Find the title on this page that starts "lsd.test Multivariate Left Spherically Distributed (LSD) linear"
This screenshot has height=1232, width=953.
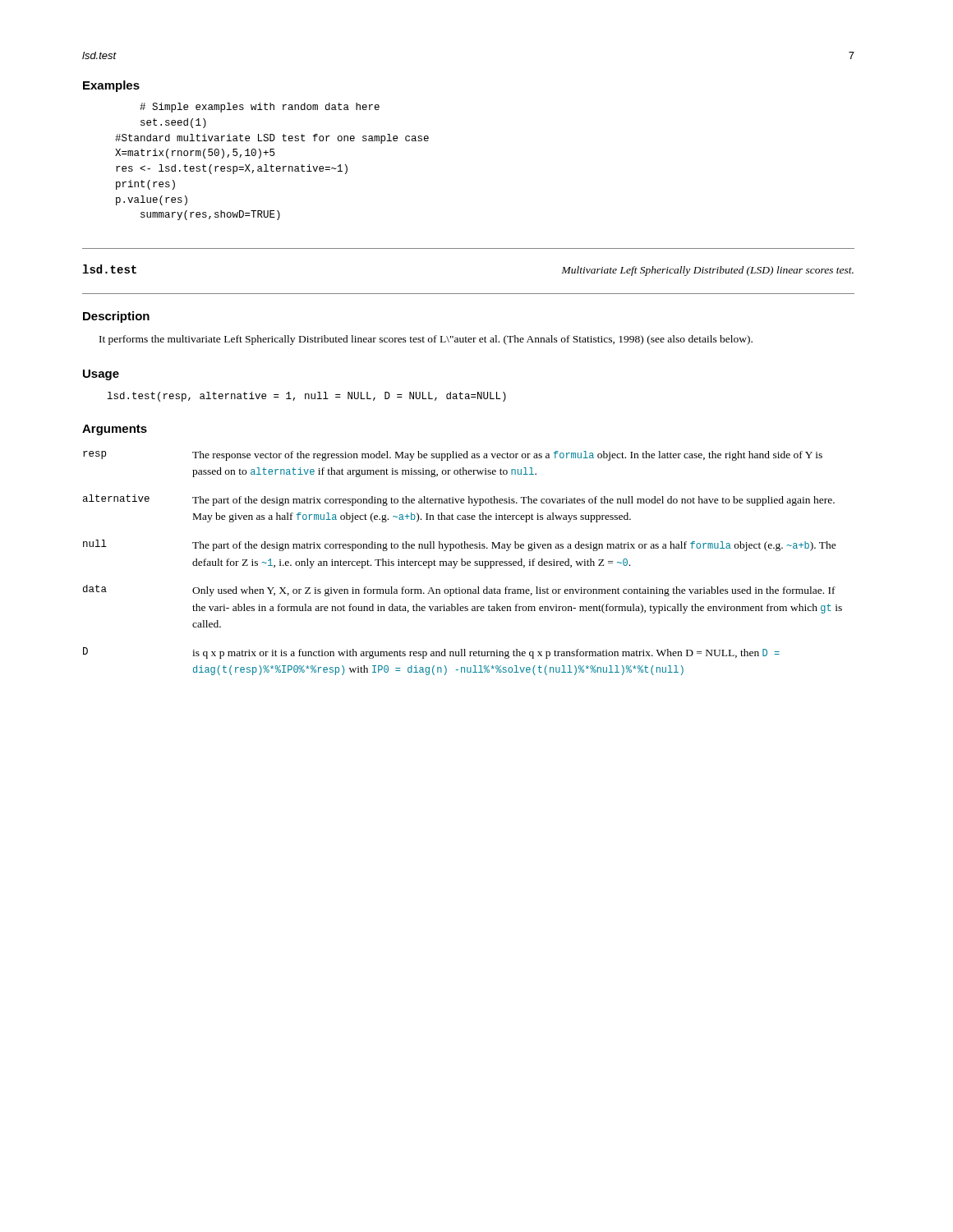(113, 270)
